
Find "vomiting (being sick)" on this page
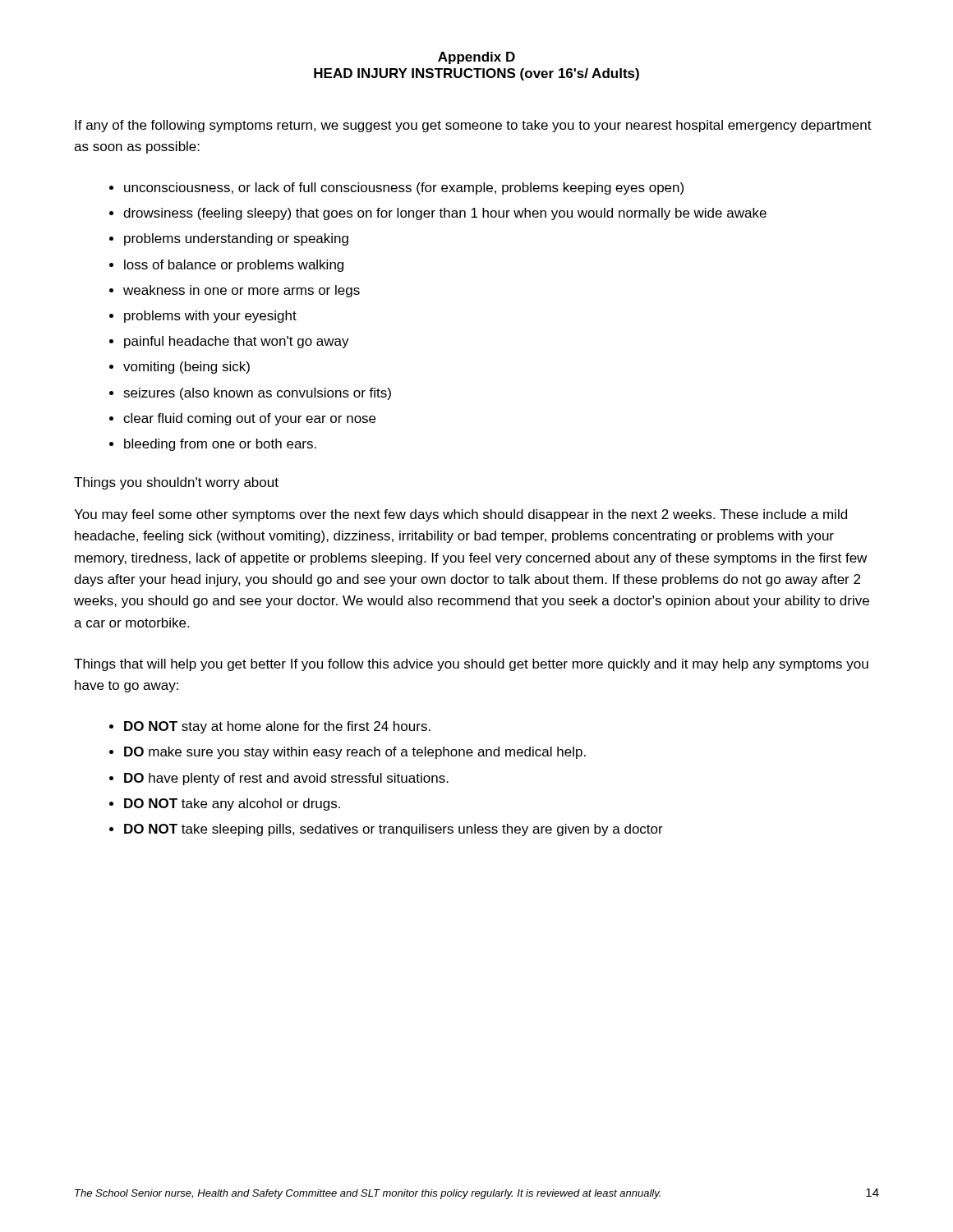point(187,367)
